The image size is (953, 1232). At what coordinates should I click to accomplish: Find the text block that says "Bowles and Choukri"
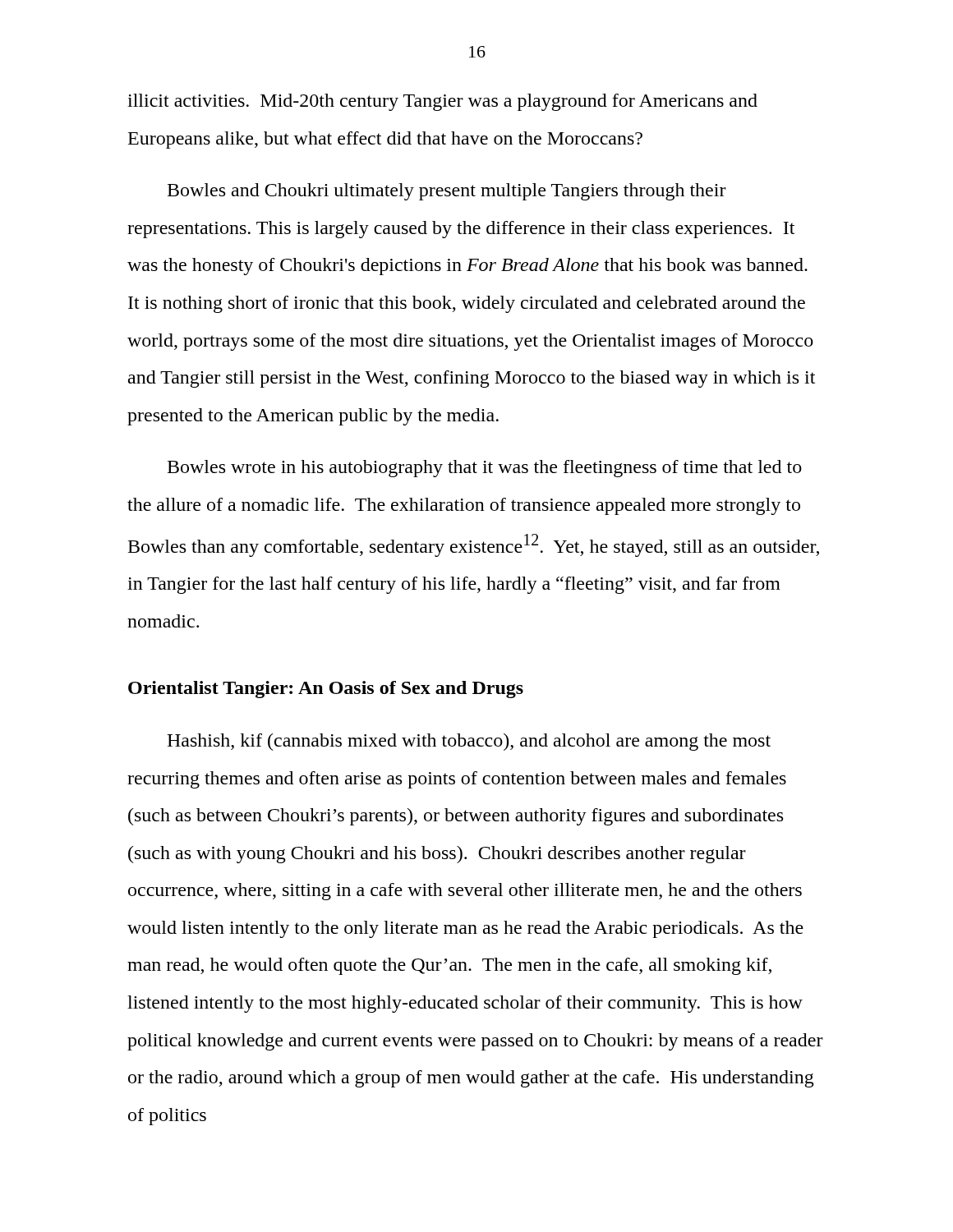[471, 302]
